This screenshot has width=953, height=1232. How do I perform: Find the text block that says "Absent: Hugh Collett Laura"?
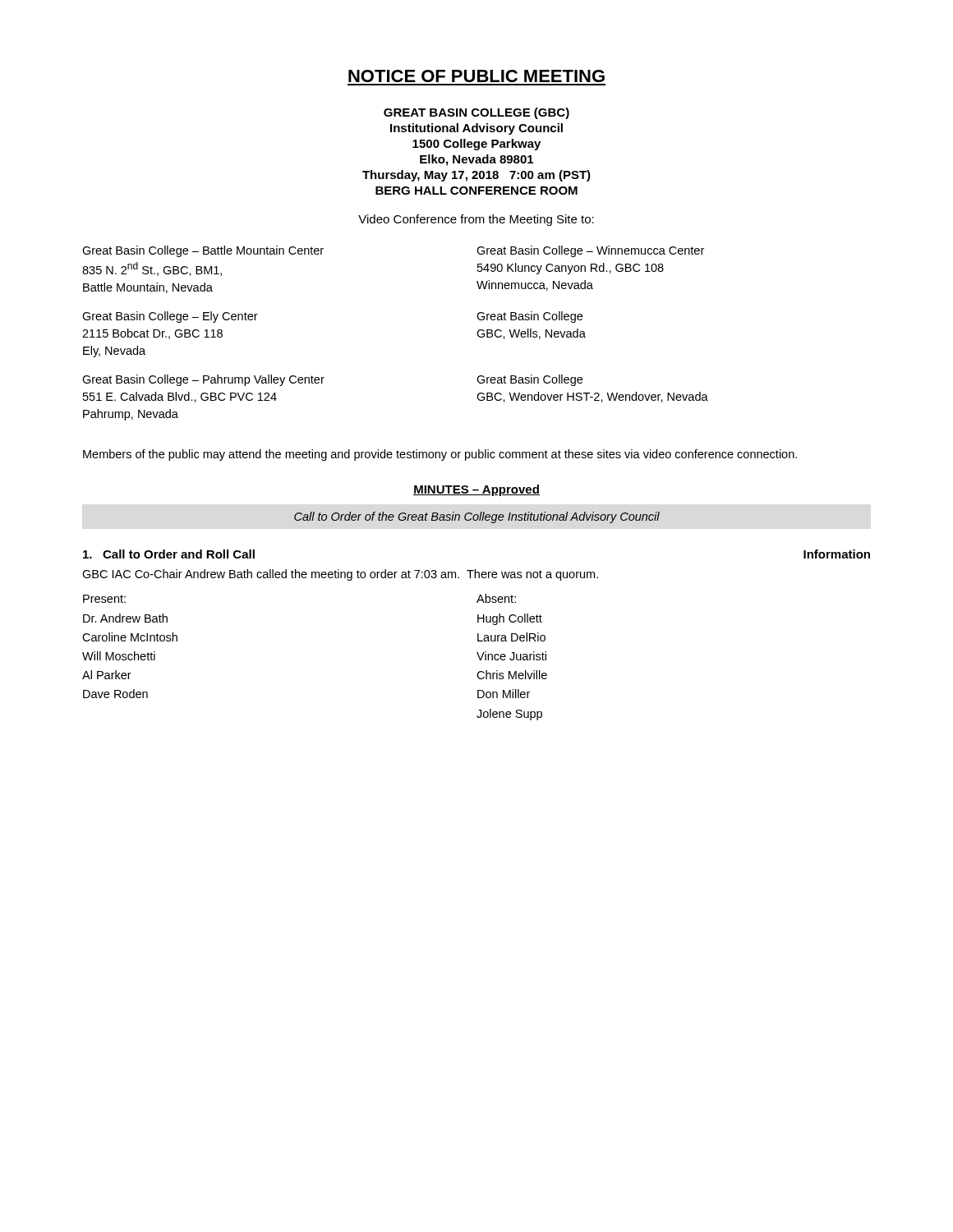pos(496,598)
